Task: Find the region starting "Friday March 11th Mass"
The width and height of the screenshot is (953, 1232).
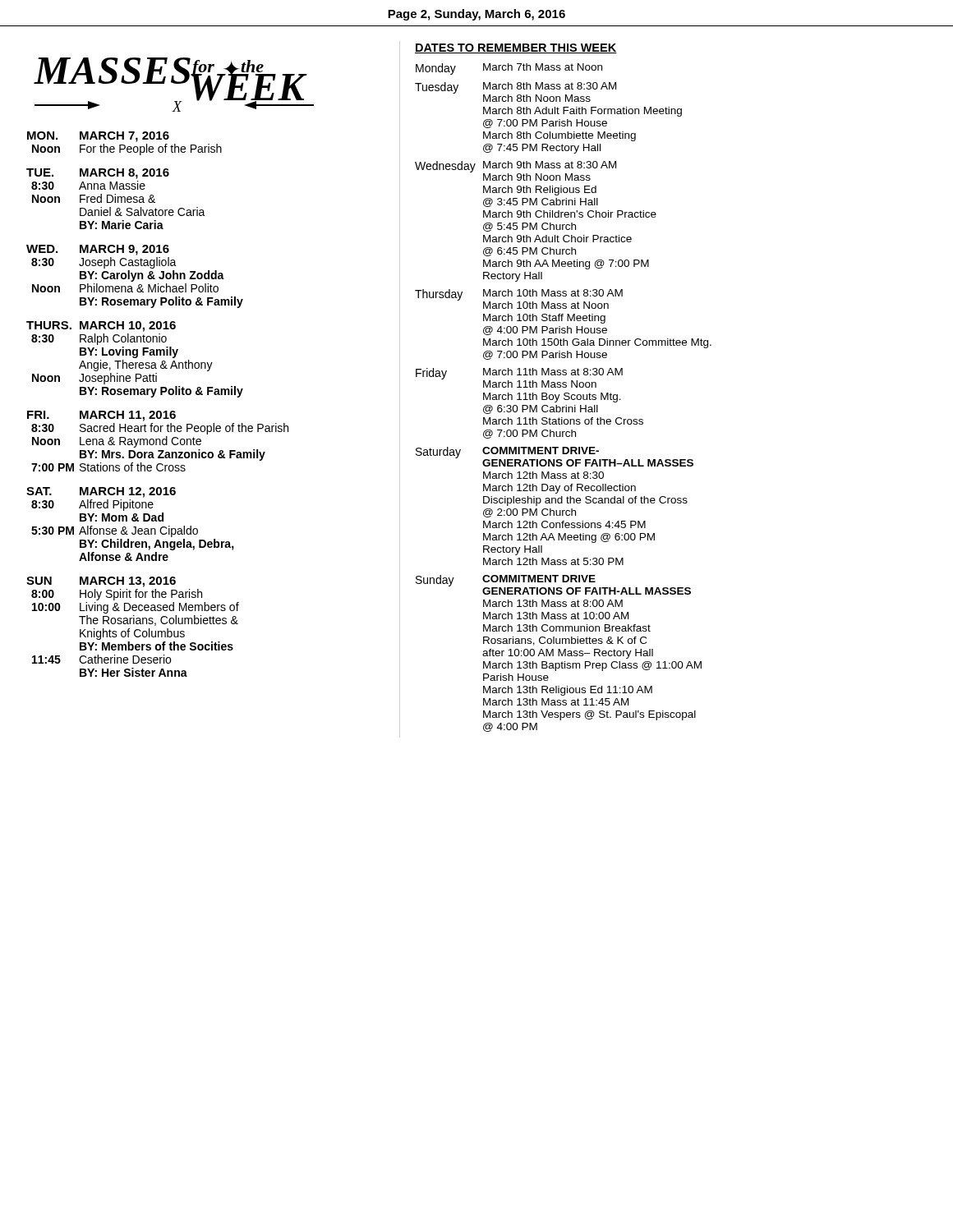Action: click(x=519, y=378)
